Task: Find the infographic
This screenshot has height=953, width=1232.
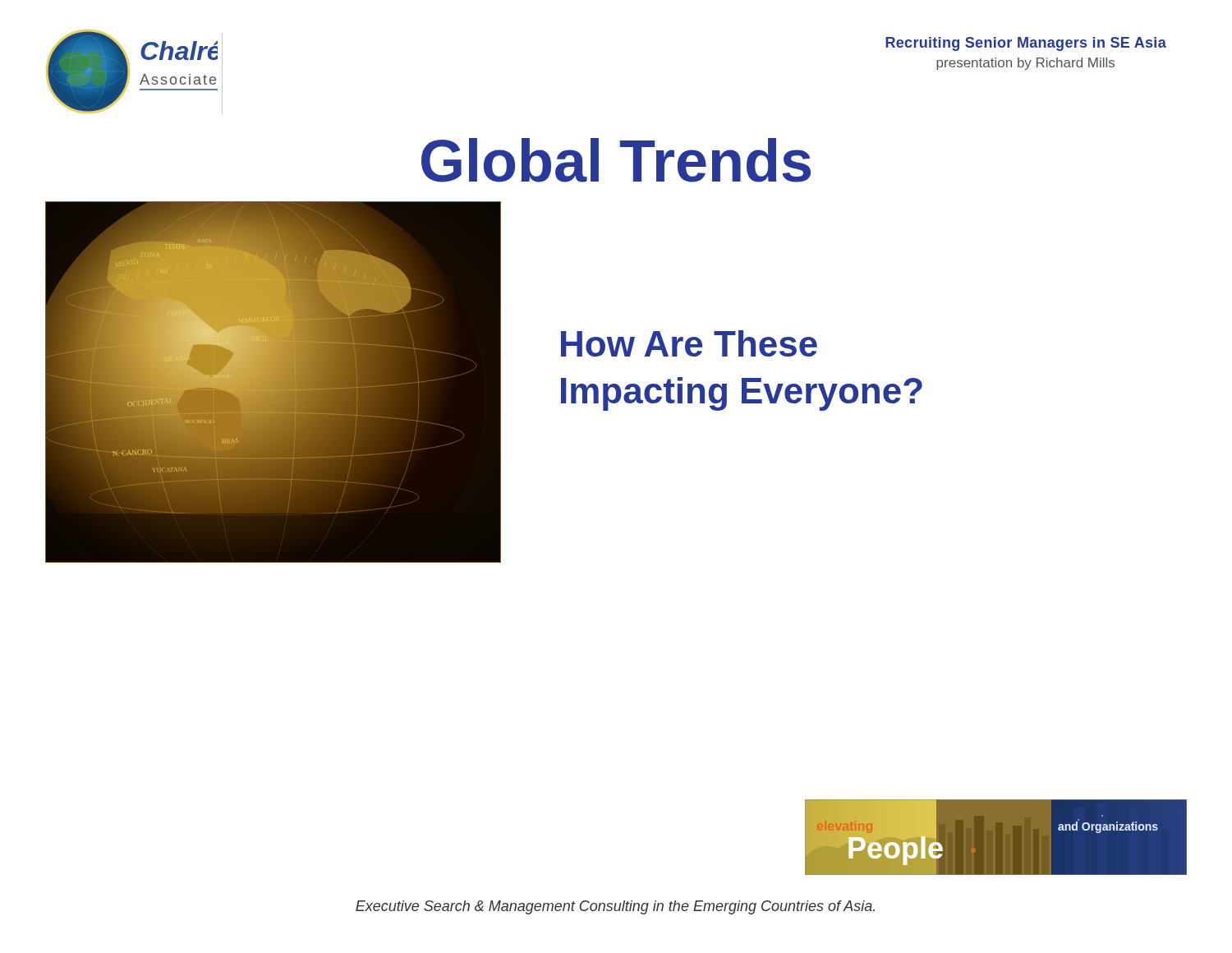Action: (x=996, y=837)
